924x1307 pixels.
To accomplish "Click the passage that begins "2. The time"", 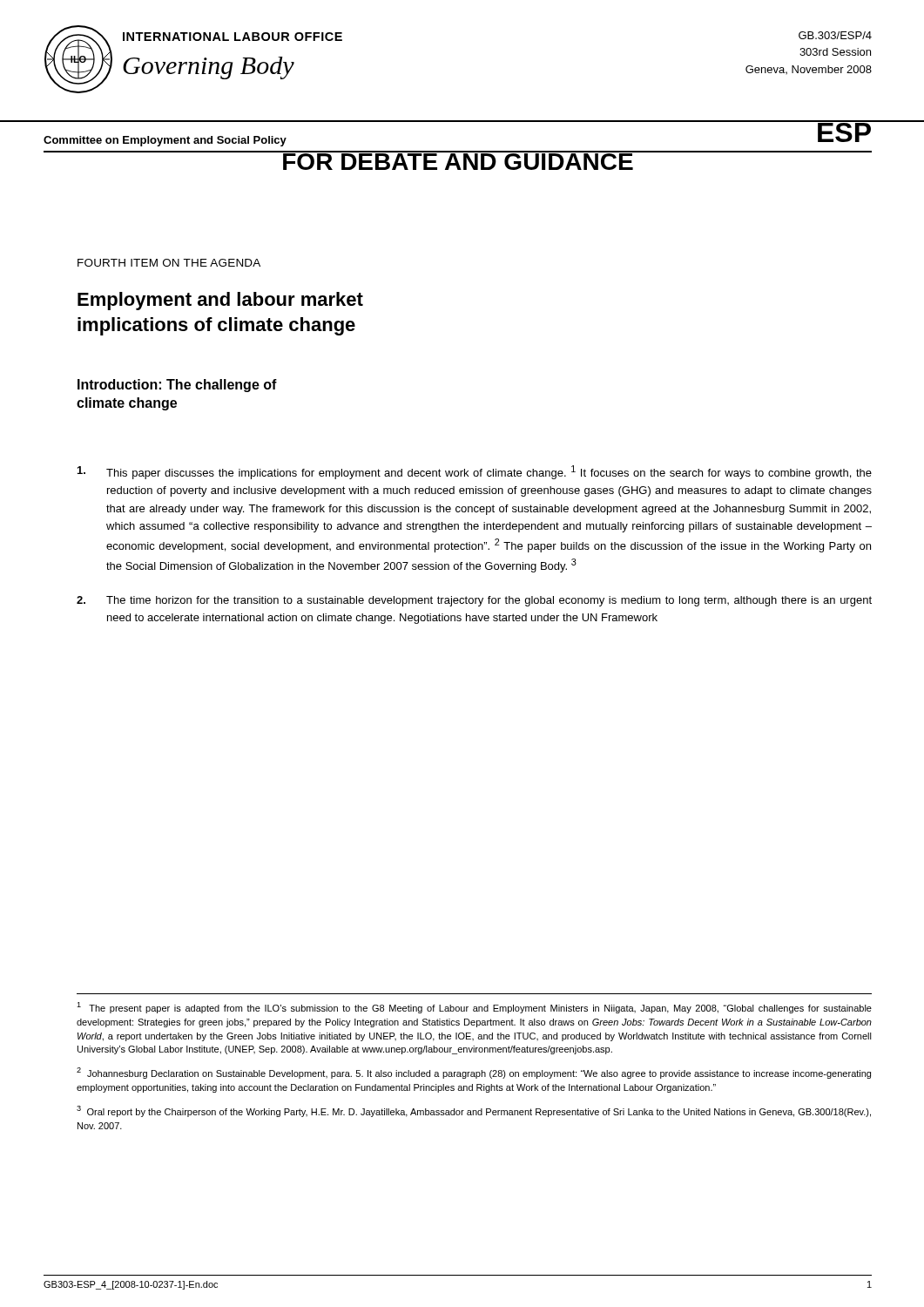I will 474,609.
